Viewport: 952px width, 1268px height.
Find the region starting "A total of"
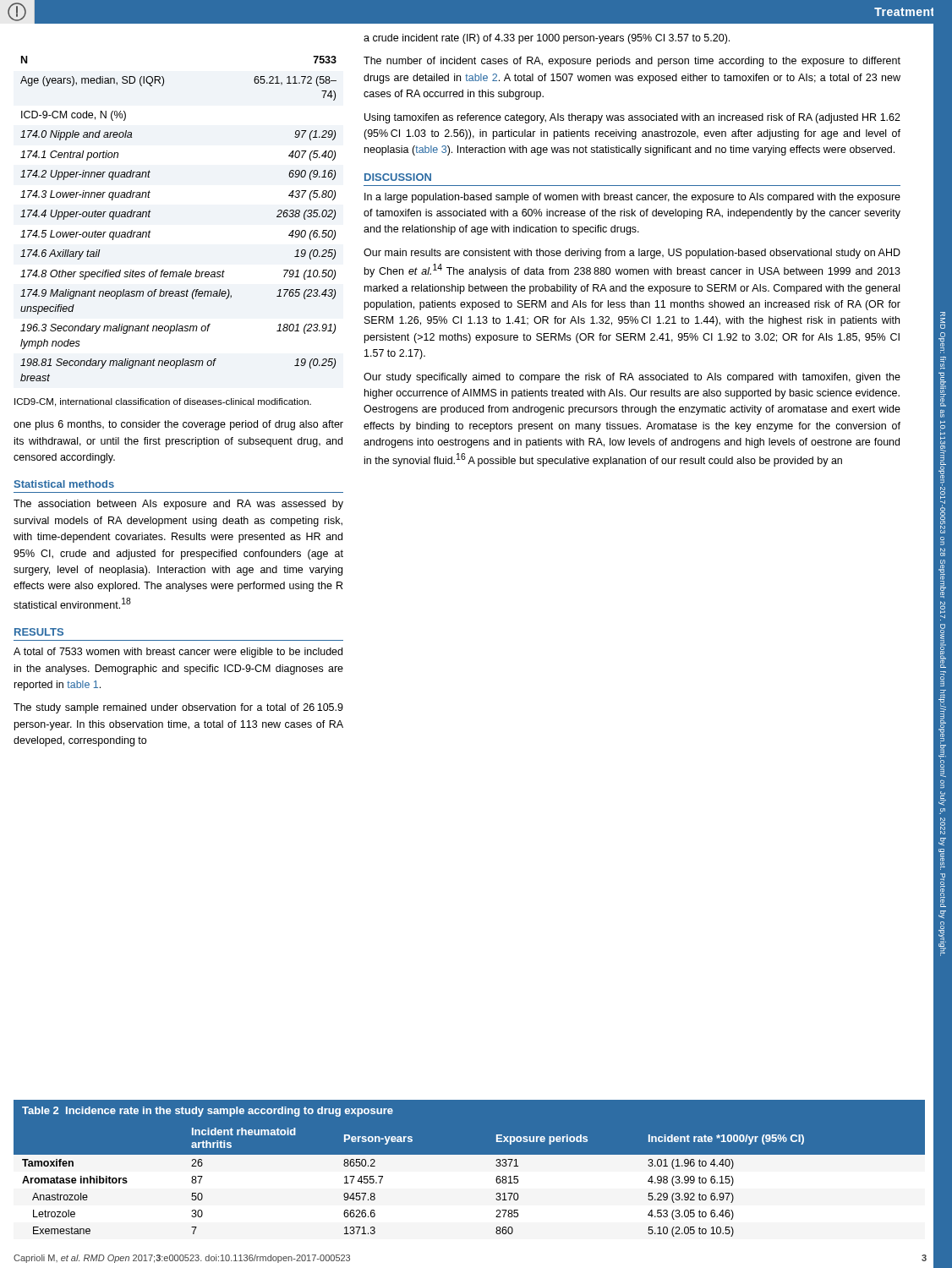click(x=178, y=668)
